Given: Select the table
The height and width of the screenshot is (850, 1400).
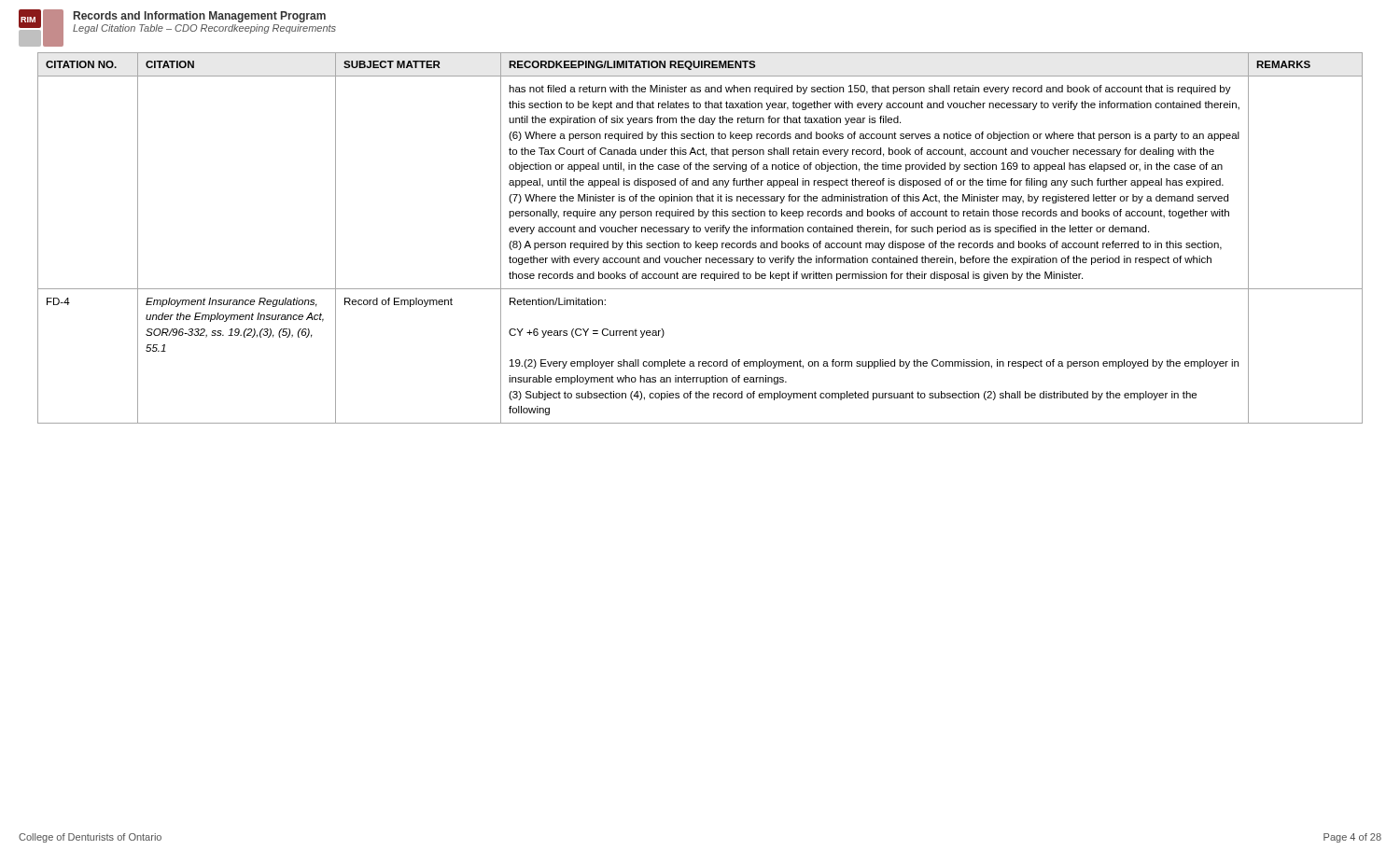Looking at the screenshot, I should point(700,238).
